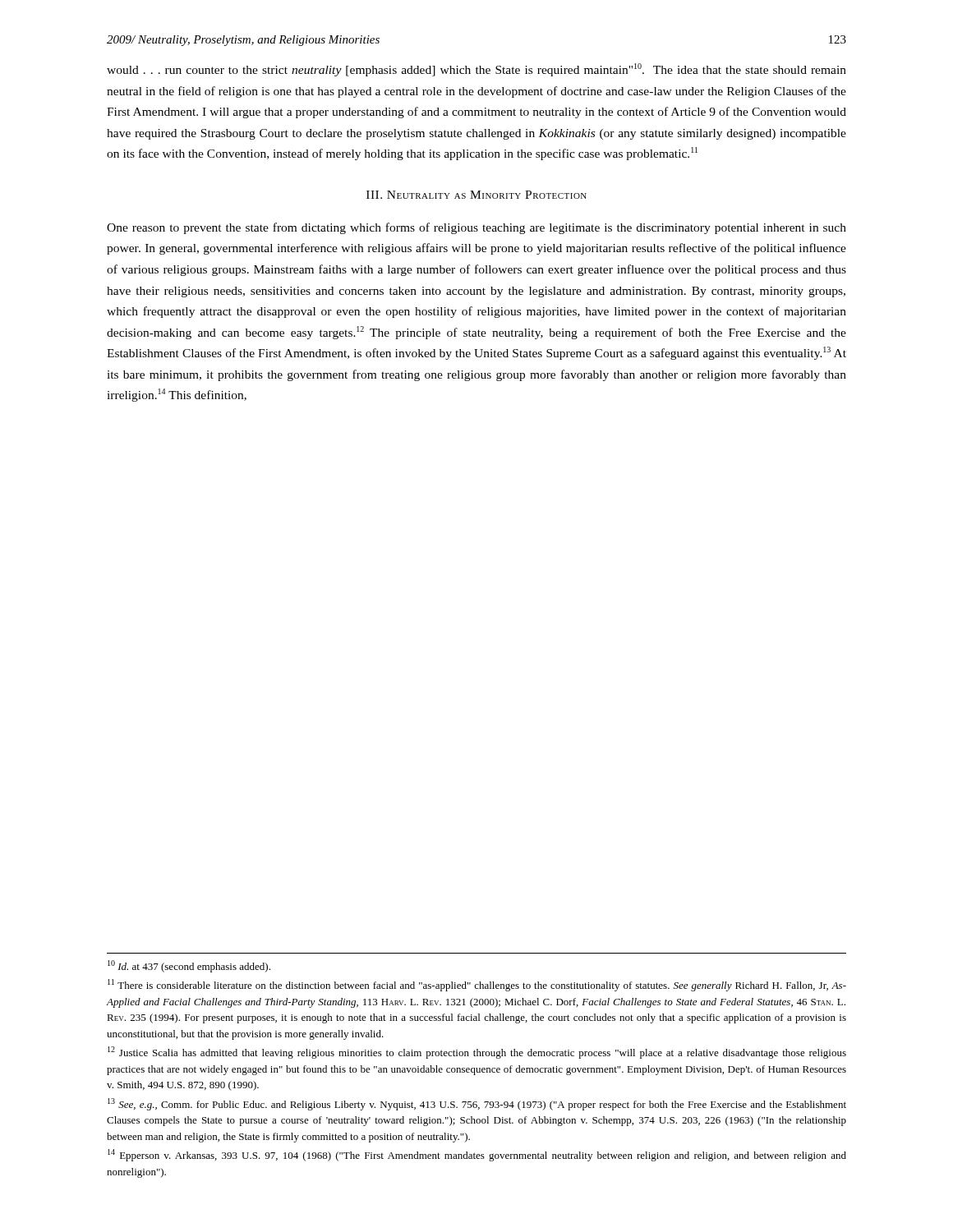Click on the footnote that says "10 Id. at 437 (second emphasis"

(x=189, y=965)
